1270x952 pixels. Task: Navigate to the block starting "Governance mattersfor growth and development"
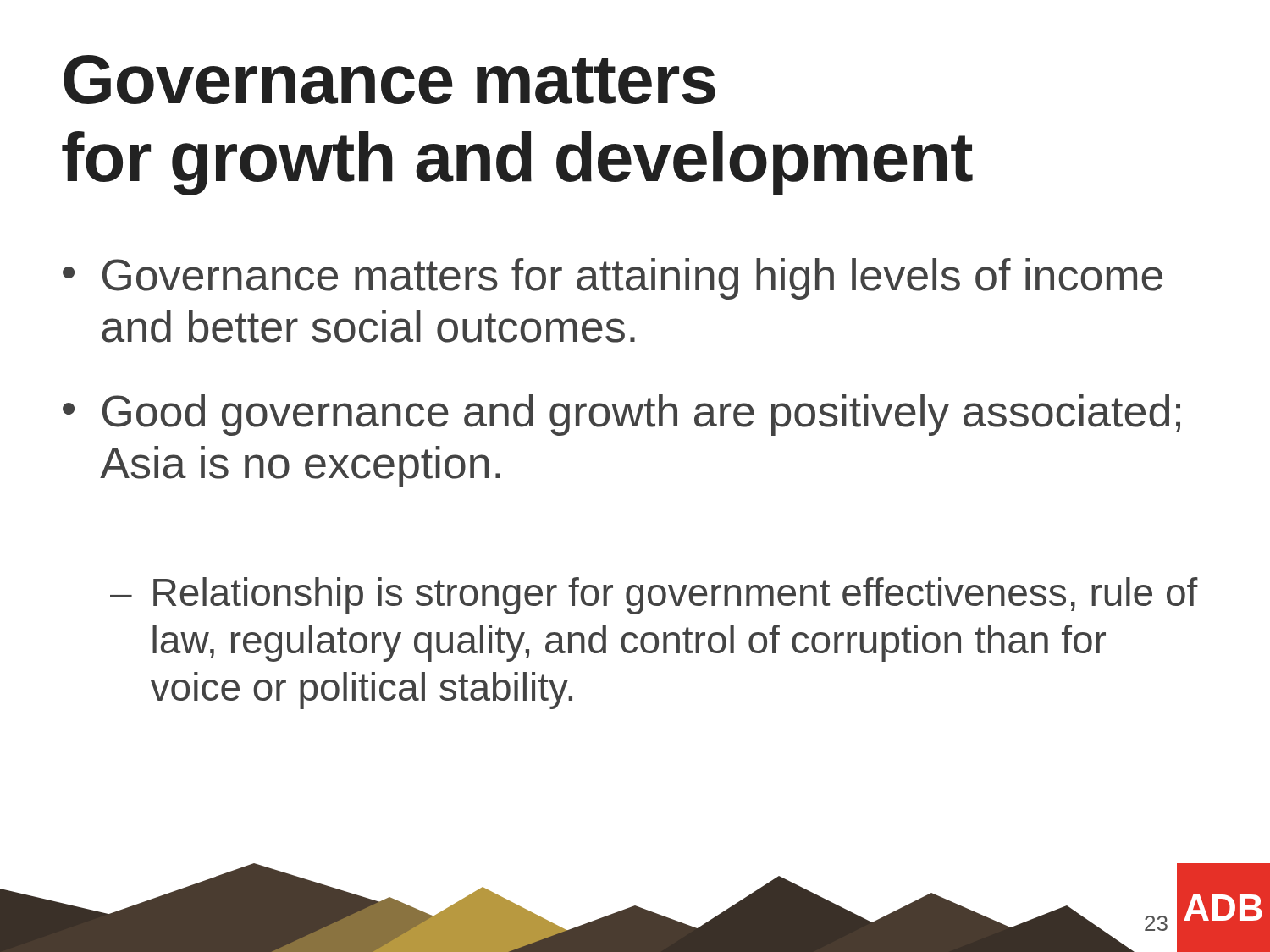click(628, 118)
